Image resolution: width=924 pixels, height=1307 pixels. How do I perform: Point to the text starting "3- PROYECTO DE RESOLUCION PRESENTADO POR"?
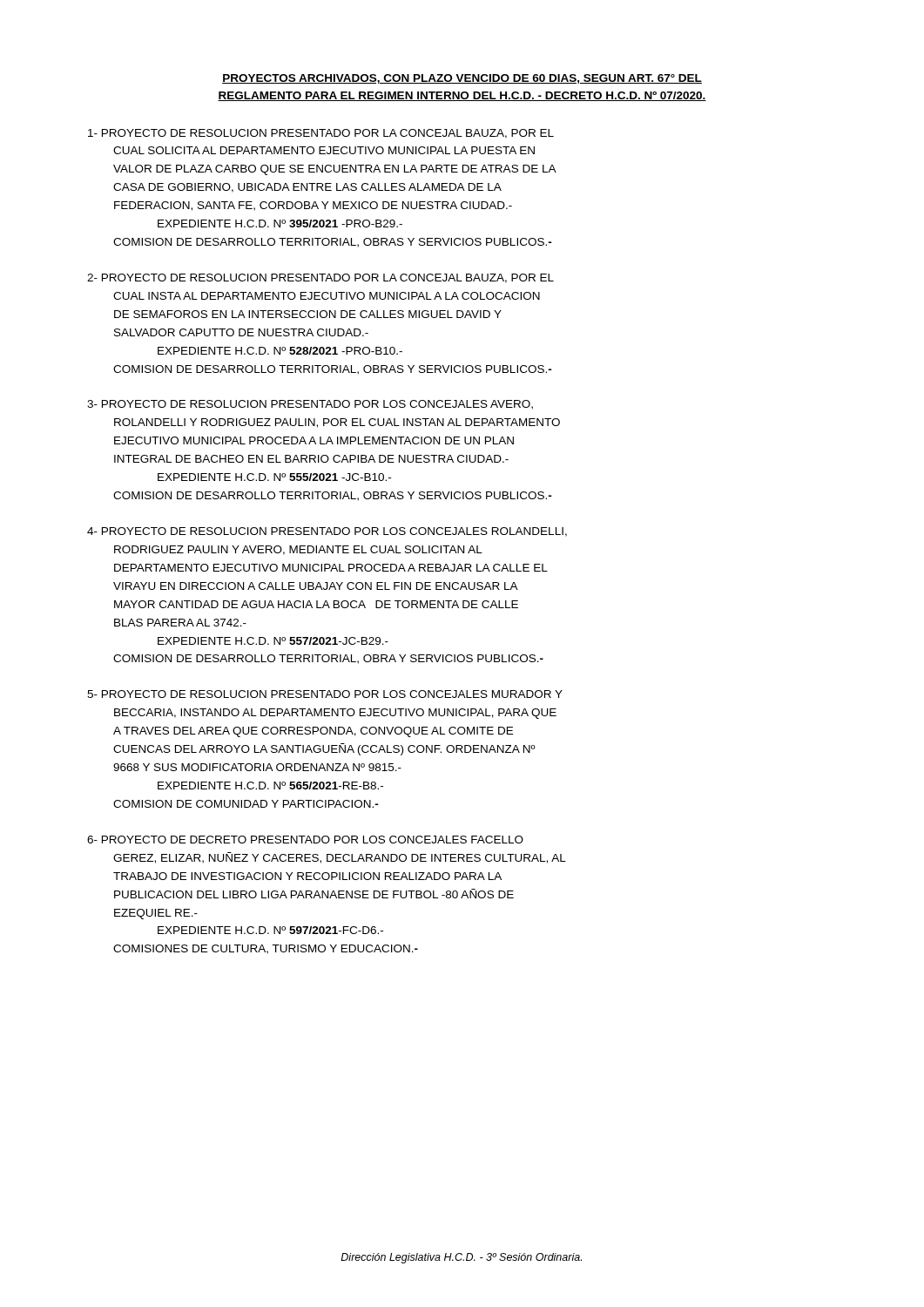(462, 451)
